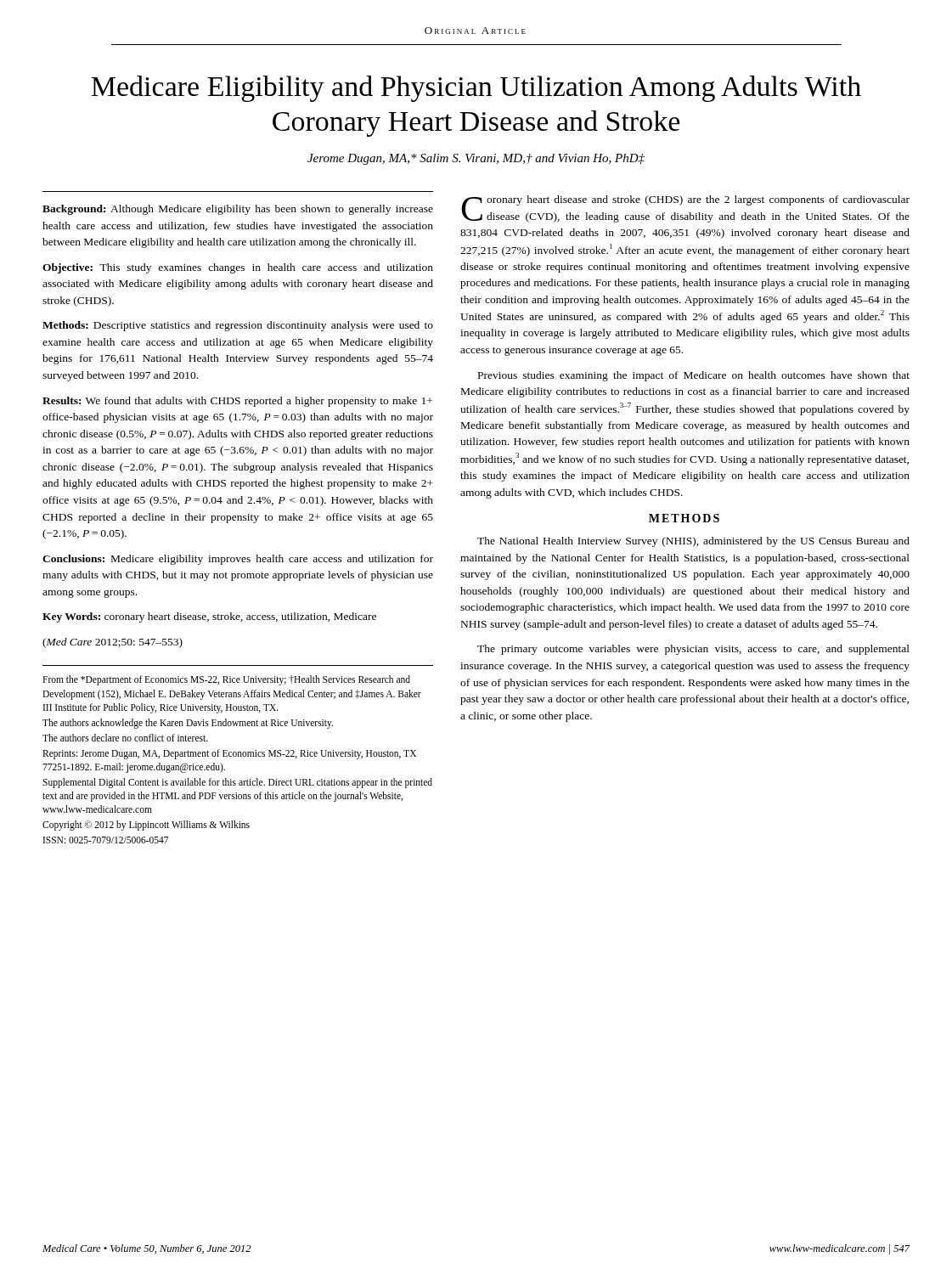Screen dimensions: 1274x952
Task: Where is the title that starts "Medicare Eligibility and Physician Utilization Among Adults"?
Action: 476,104
